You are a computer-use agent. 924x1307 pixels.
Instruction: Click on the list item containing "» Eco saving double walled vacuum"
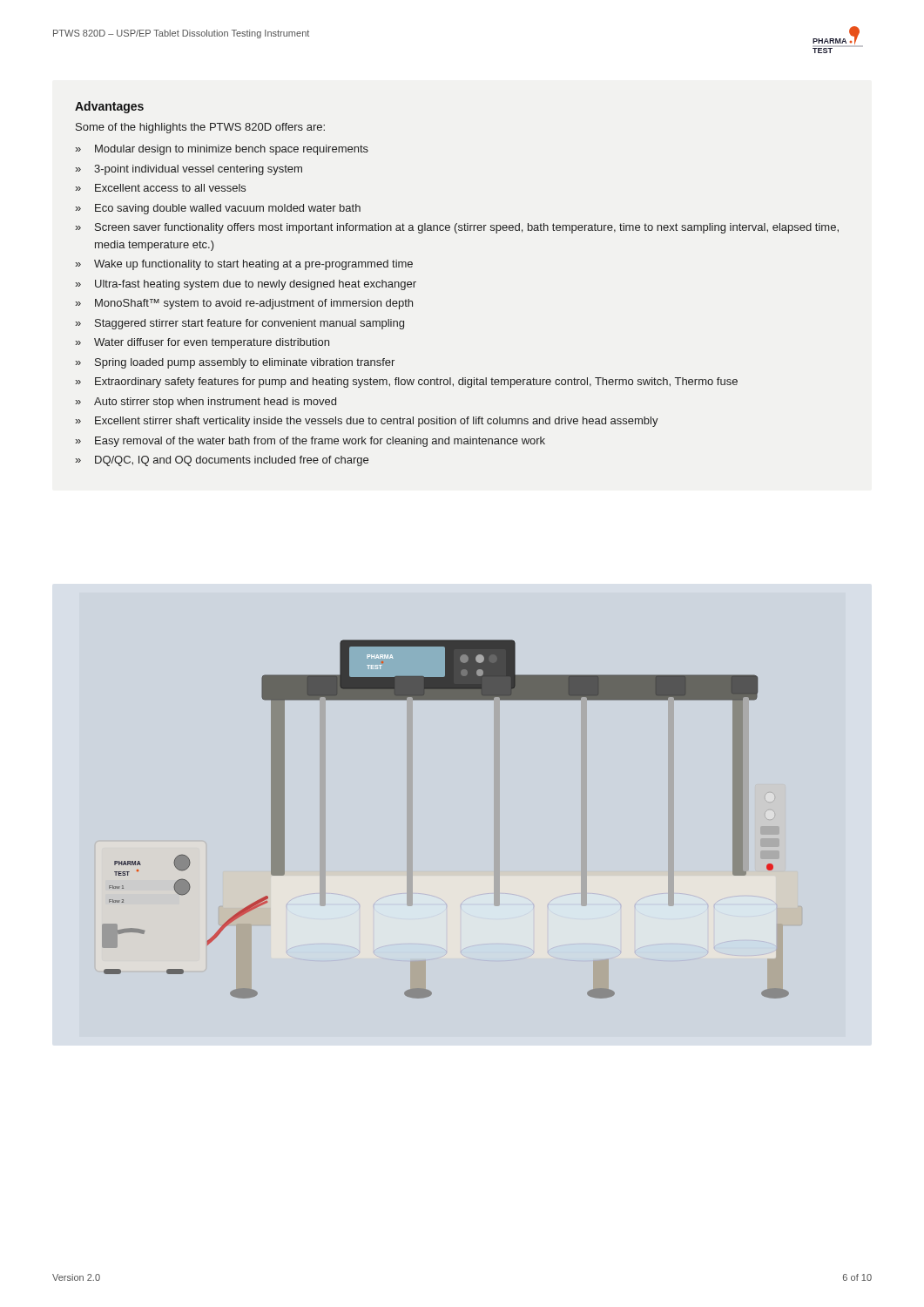click(218, 209)
